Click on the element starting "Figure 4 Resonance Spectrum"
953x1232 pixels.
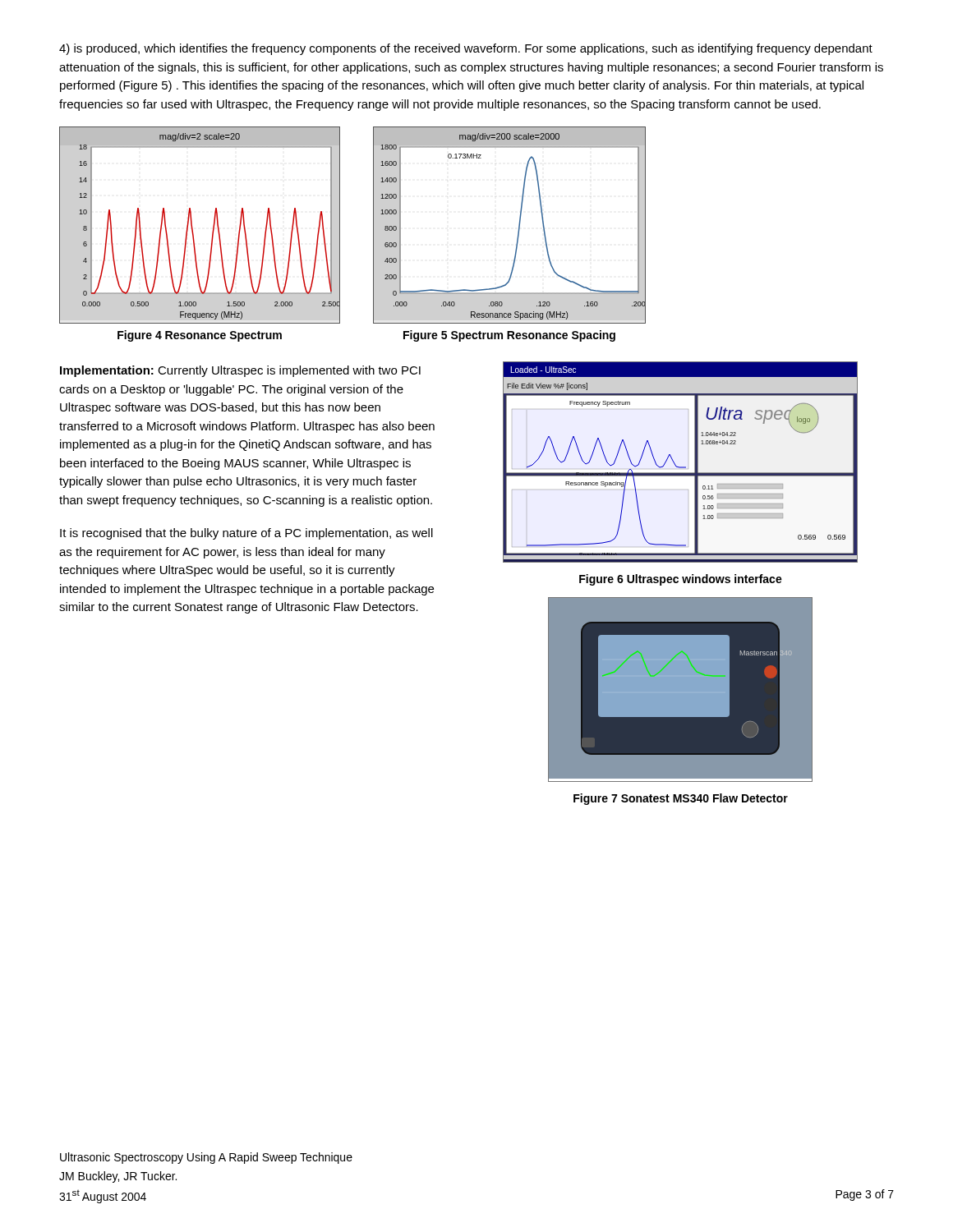pos(200,335)
